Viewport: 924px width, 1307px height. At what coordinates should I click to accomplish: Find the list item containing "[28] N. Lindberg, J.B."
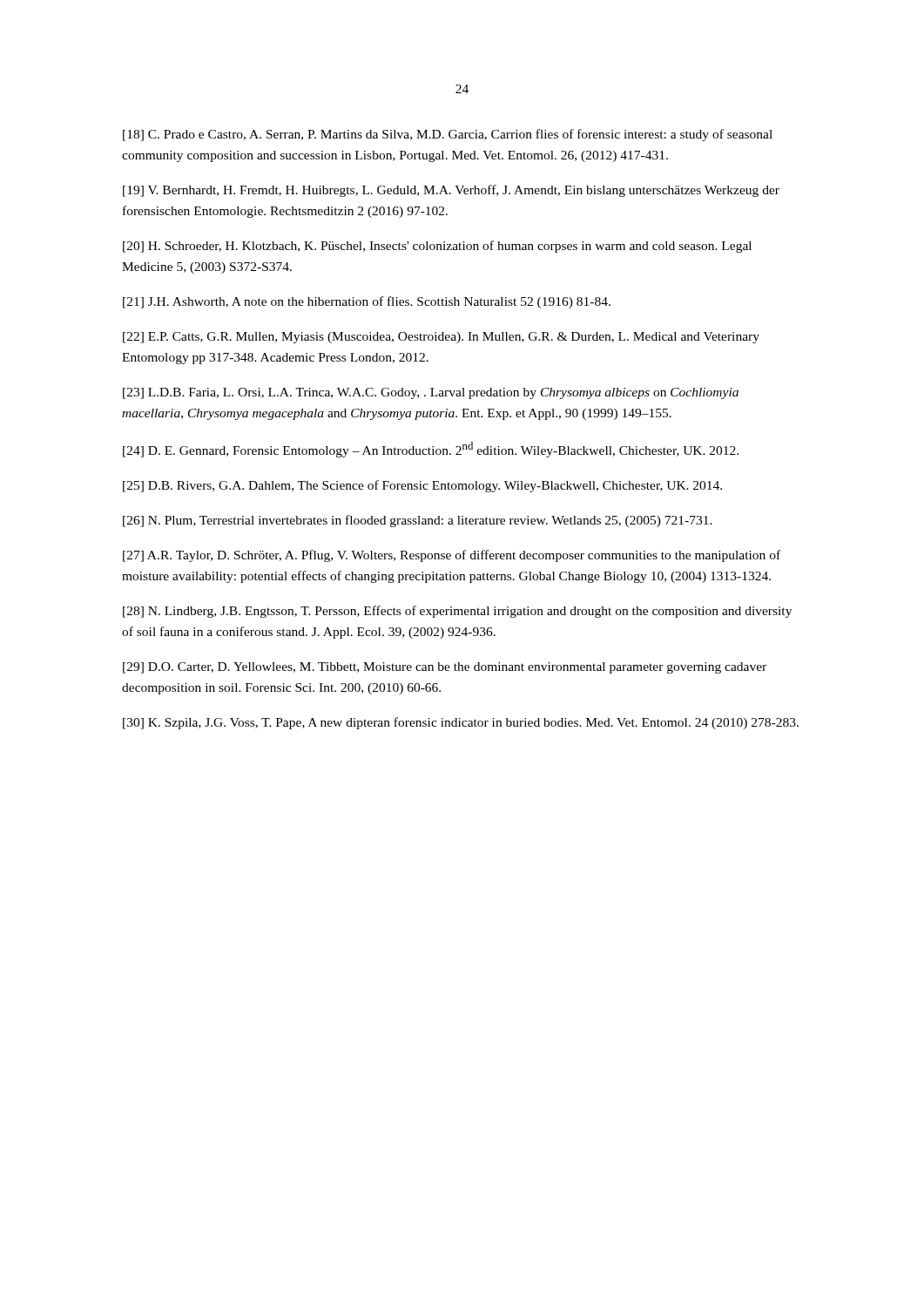[x=457, y=621]
